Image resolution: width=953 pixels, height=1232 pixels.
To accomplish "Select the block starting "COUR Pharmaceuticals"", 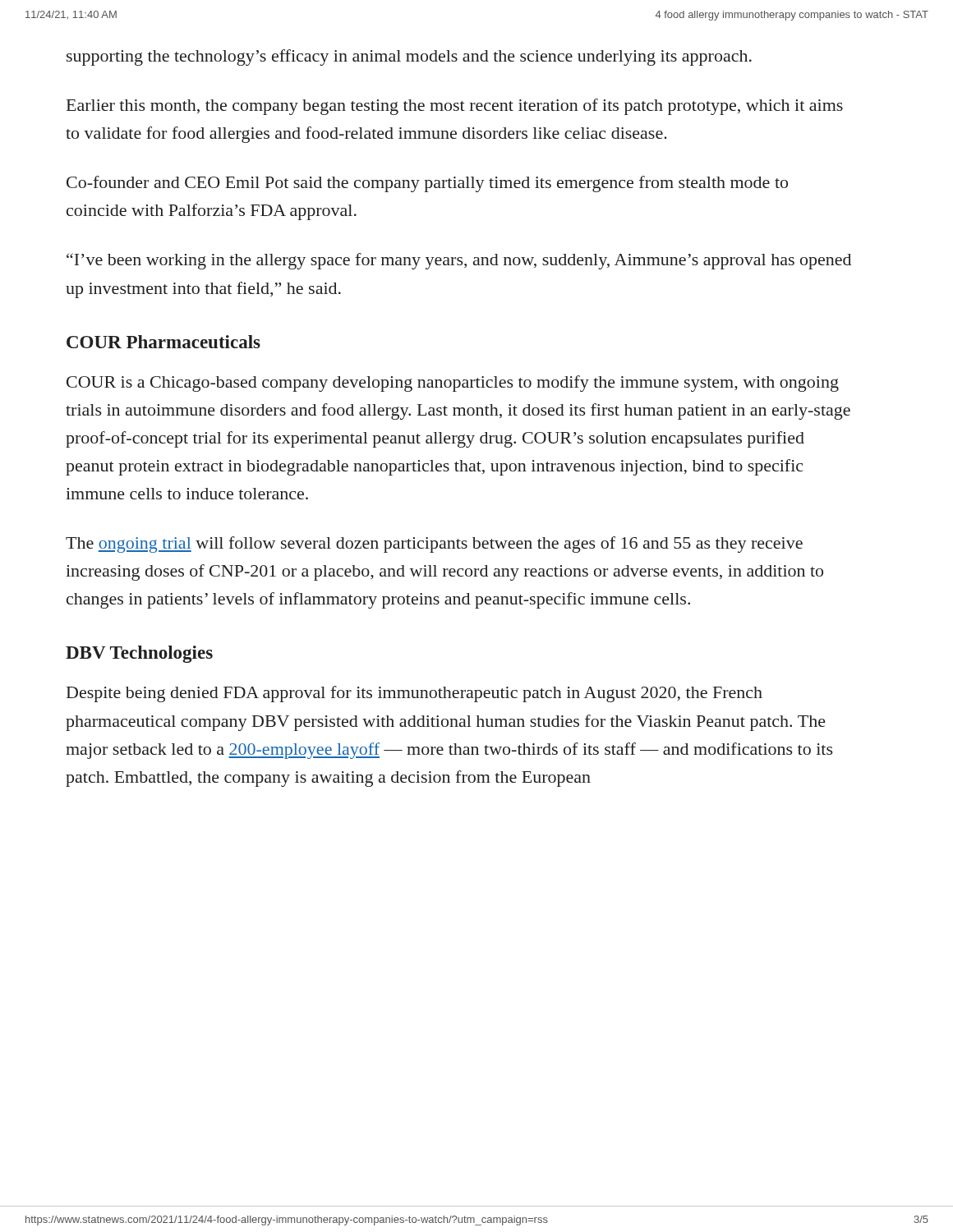I will coord(163,342).
